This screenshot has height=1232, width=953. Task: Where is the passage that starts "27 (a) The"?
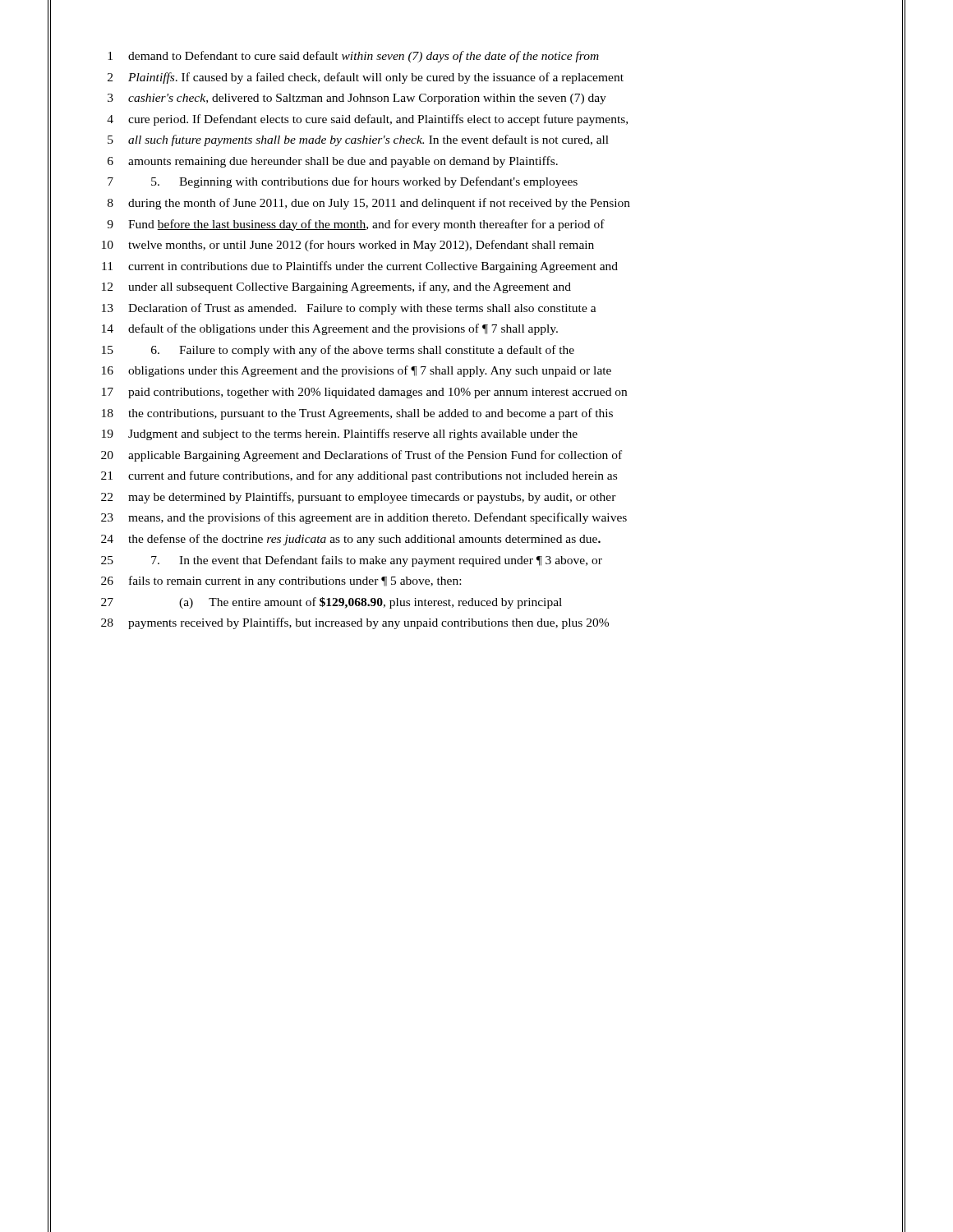point(476,612)
